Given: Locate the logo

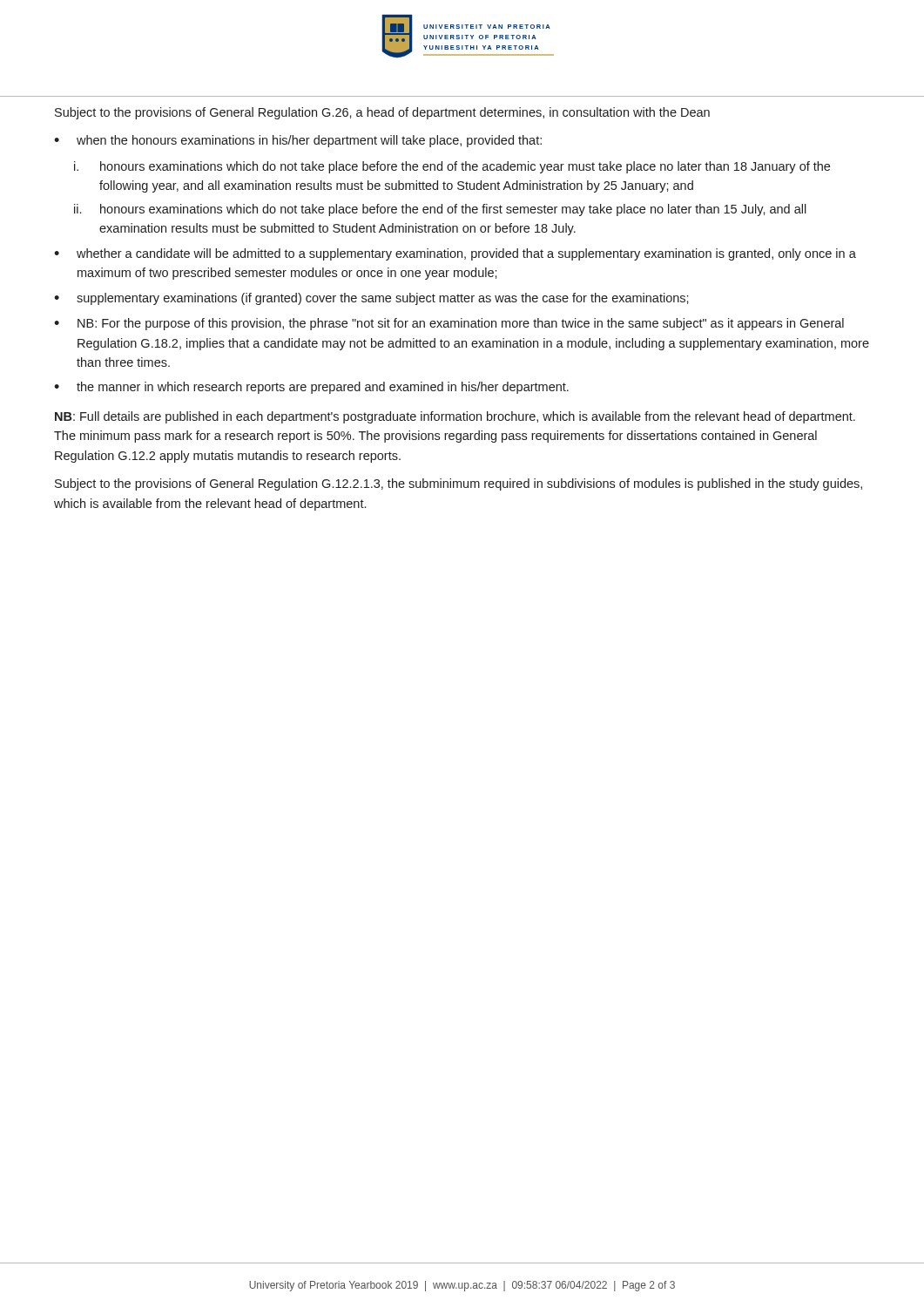Looking at the screenshot, I should pos(462,48).
